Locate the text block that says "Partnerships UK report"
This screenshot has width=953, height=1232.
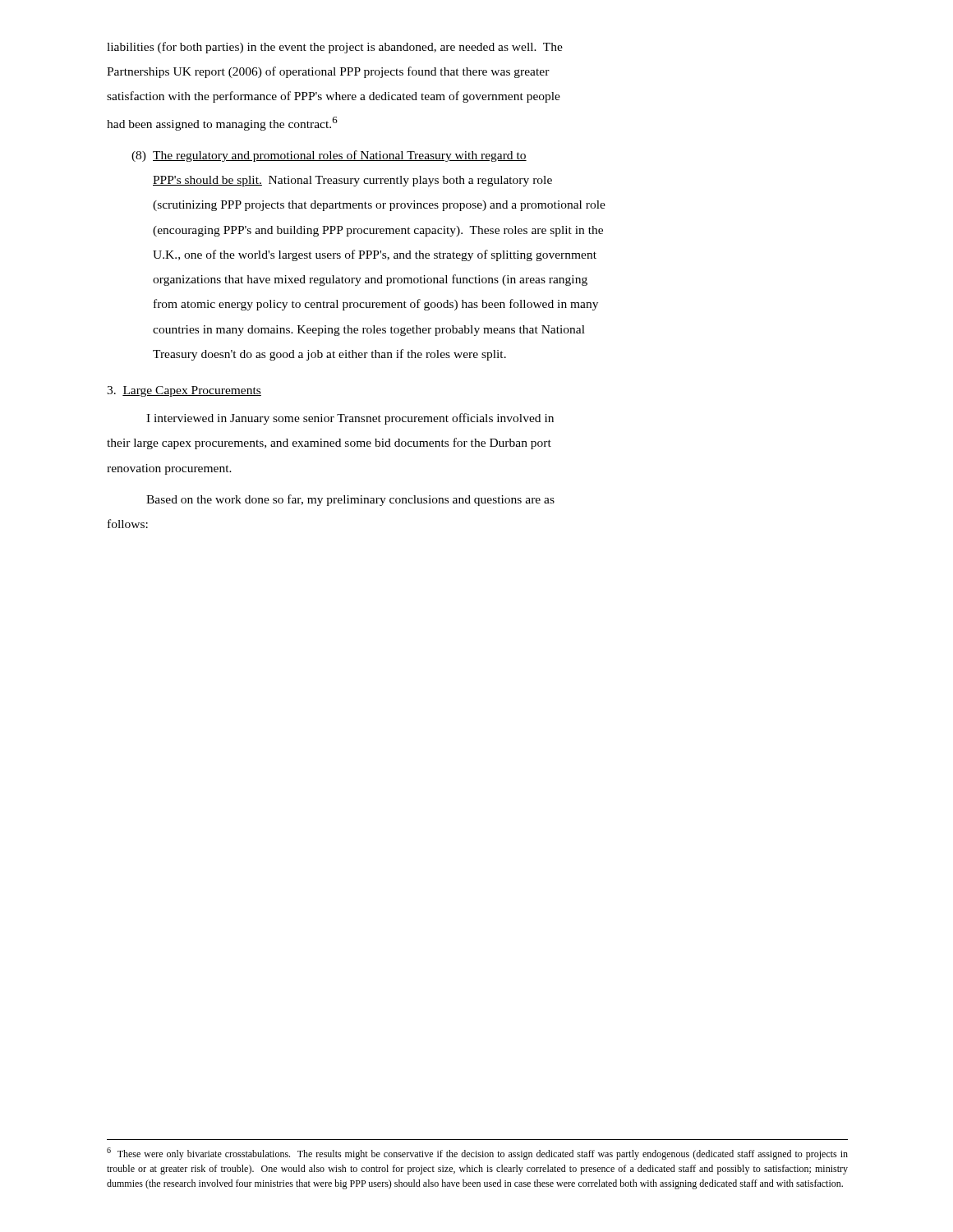(328, 71)
